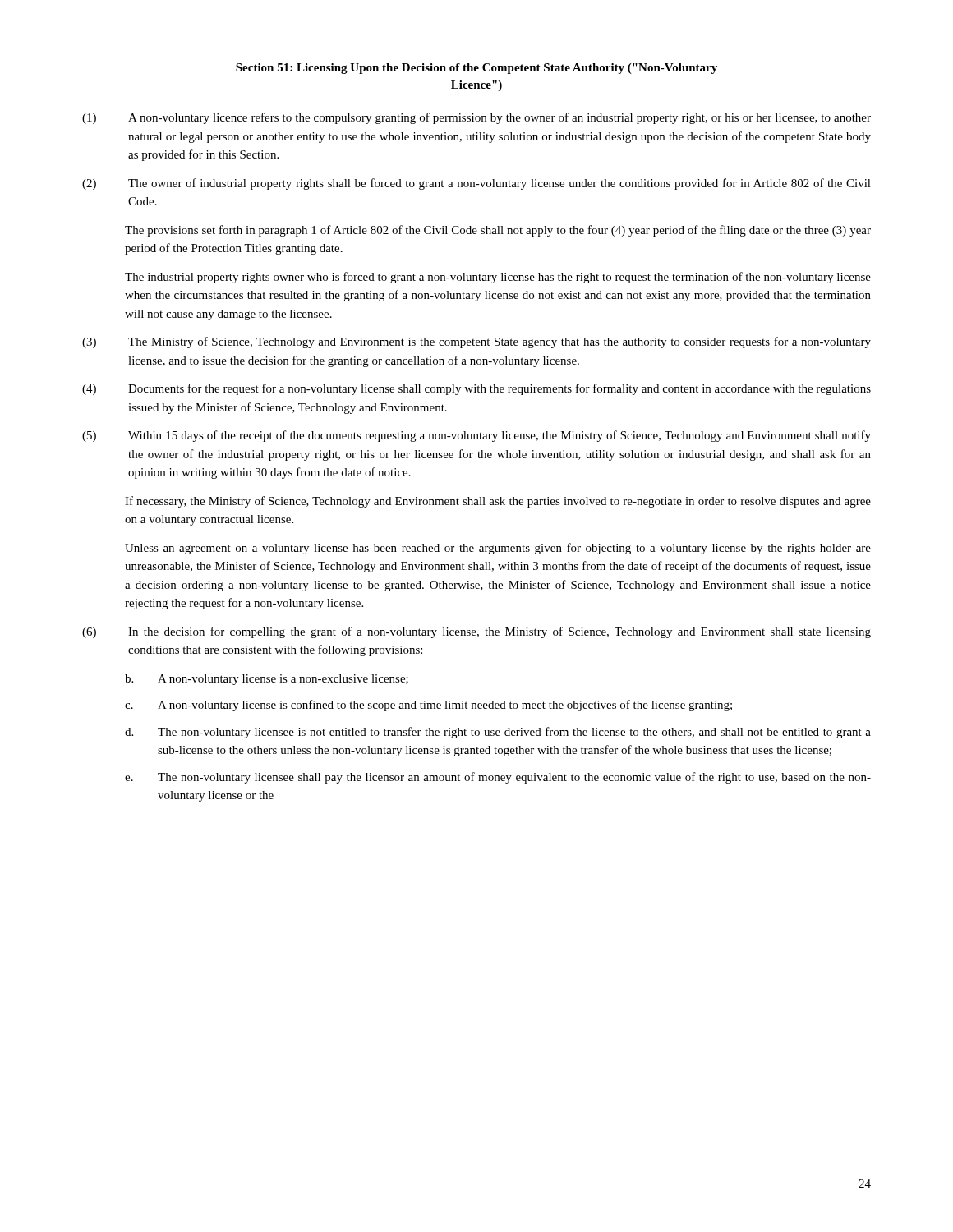
Task: Select the element starting "The industrial property rights"
Action: 498,295
